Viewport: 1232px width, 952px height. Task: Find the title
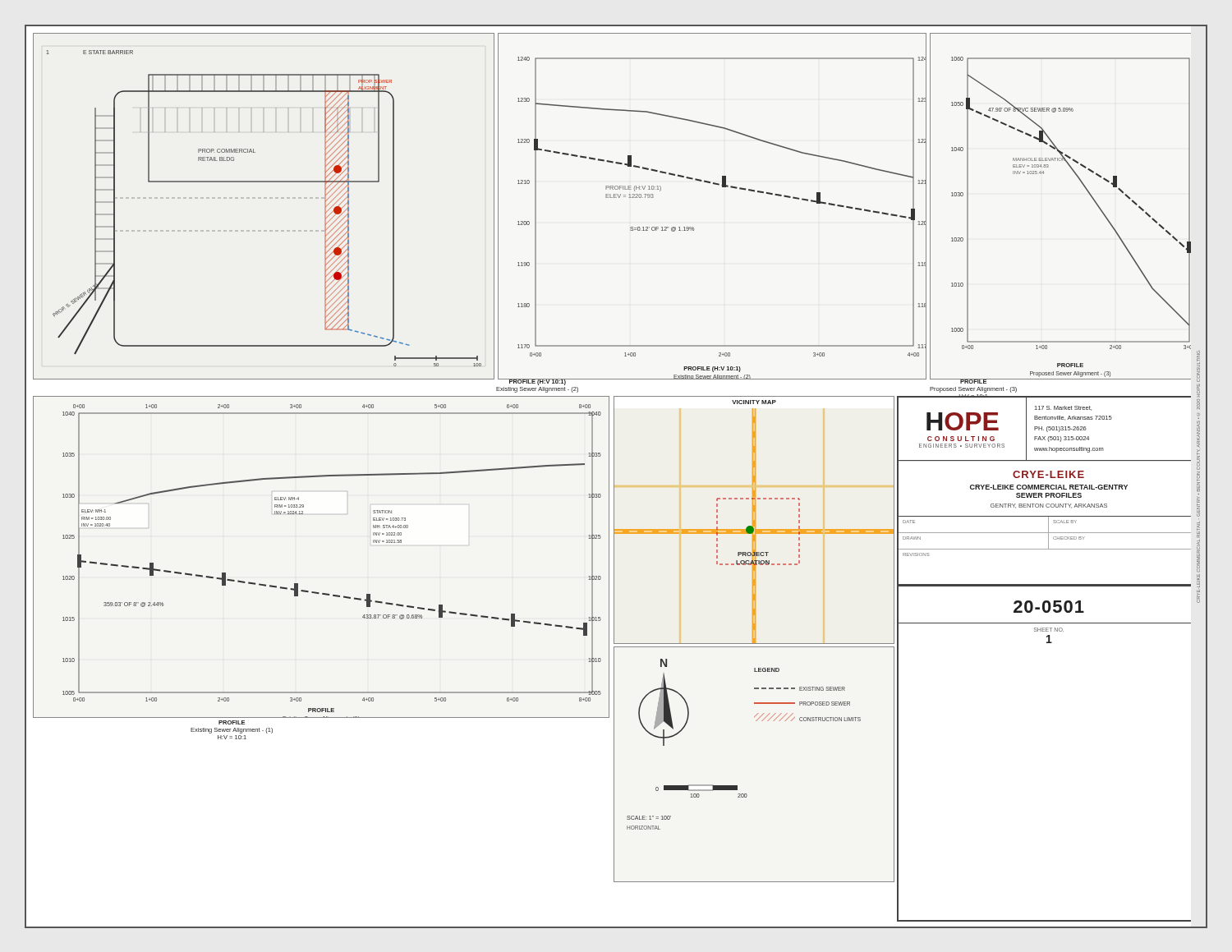[x=1049, y=475]
